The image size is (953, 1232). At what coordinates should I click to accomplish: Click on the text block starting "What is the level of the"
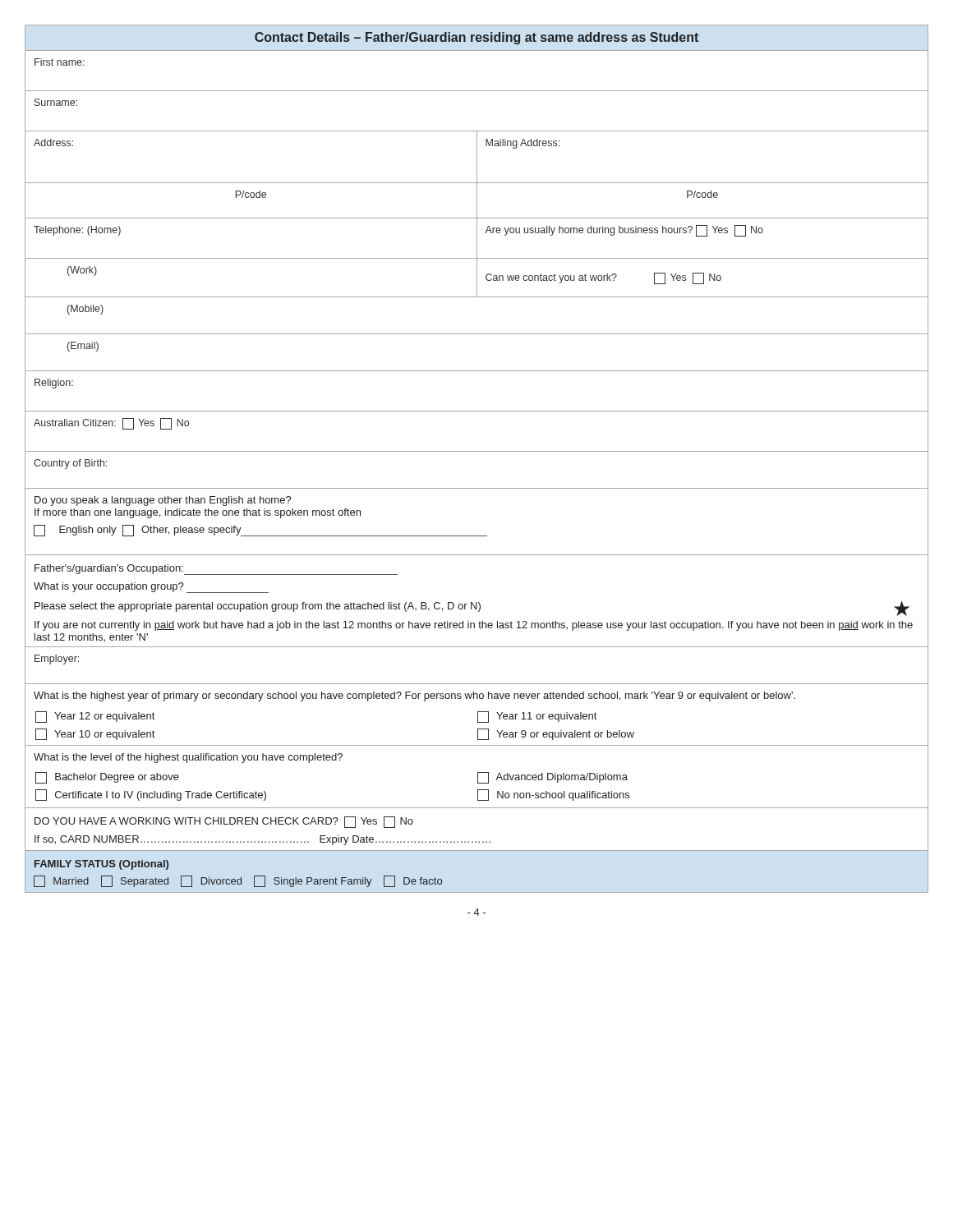(476, 777)
